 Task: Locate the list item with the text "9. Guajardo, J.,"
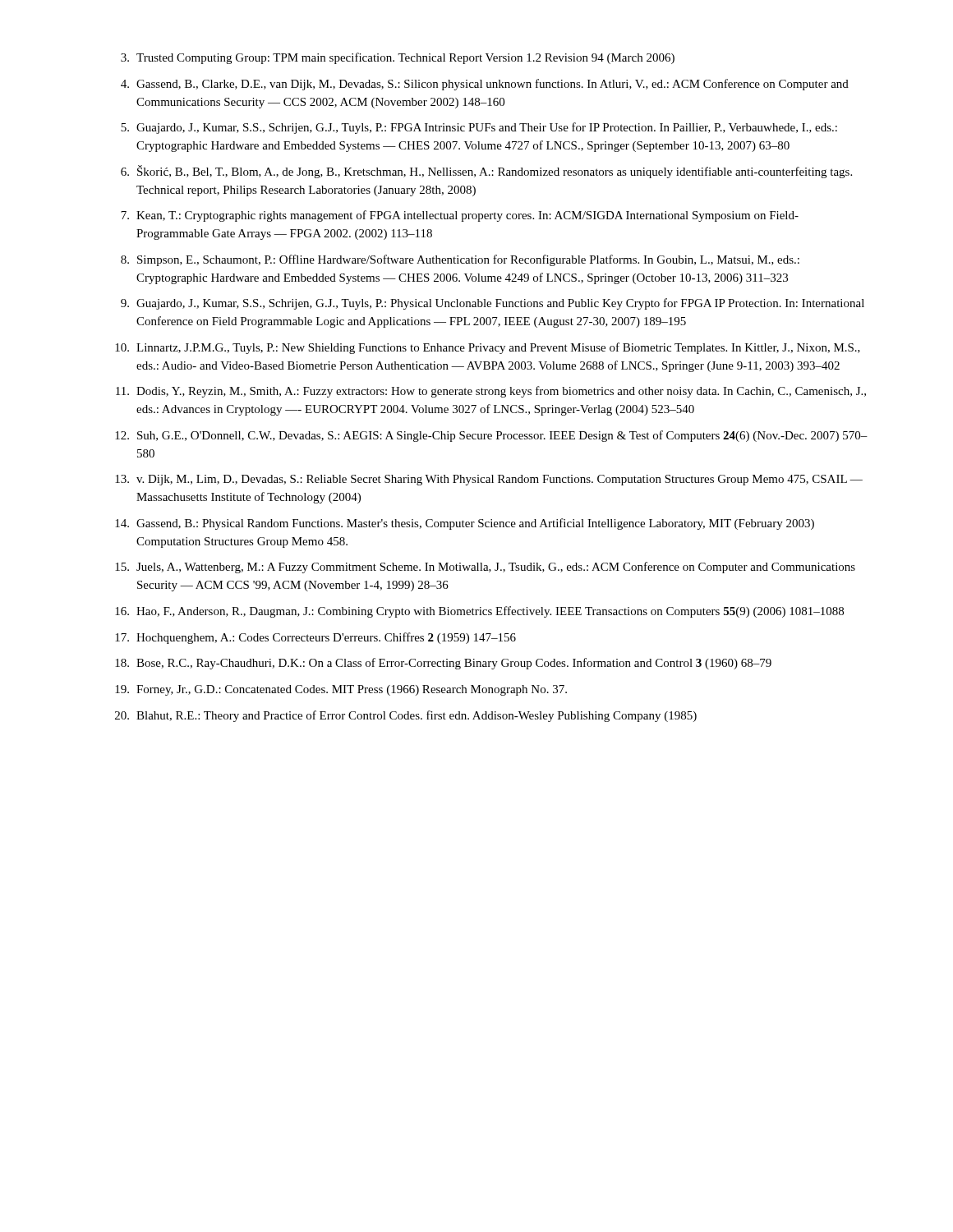click(x=485, y=313)
